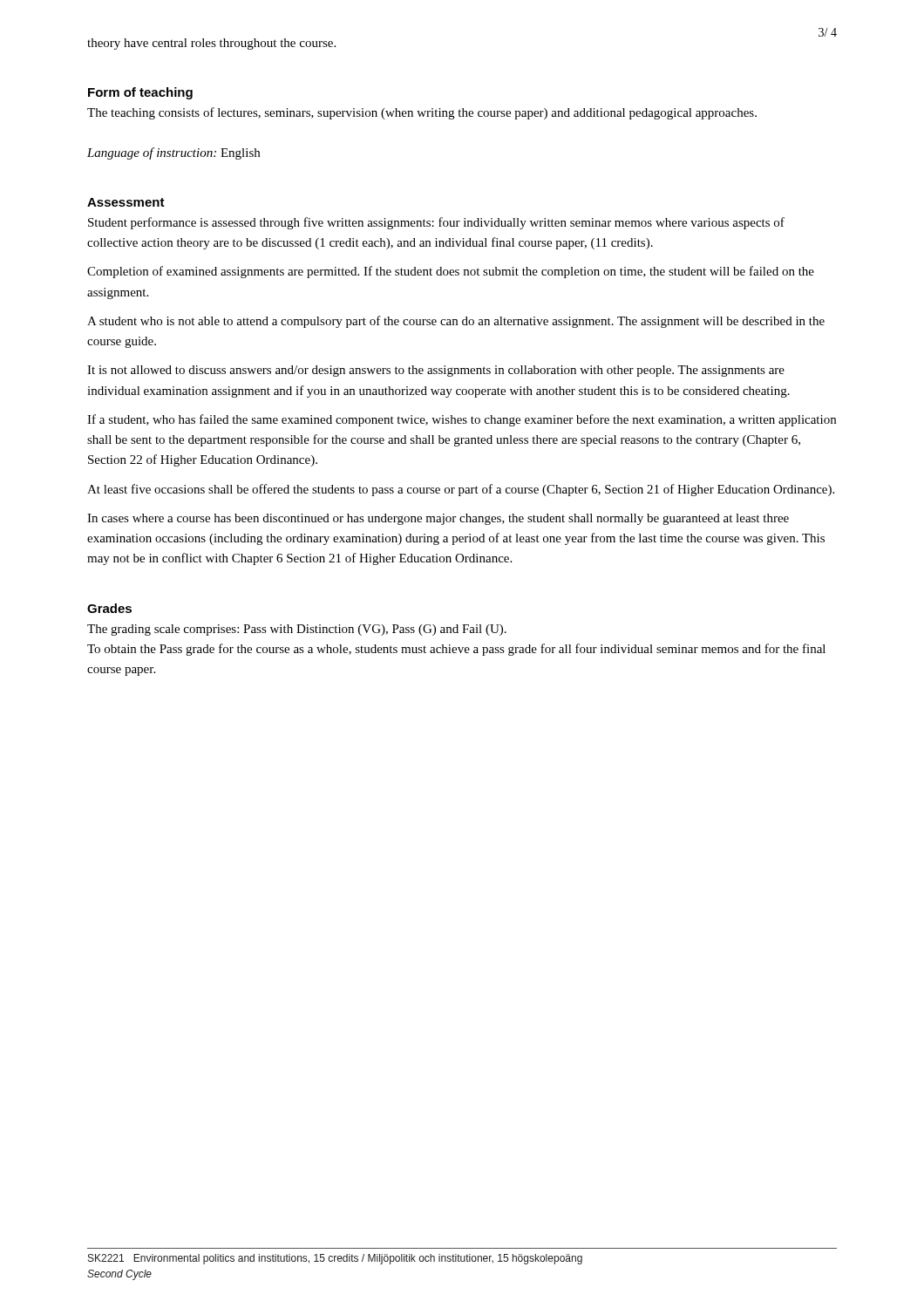Find "Form of teaching" on this page
The height and width of the screenshot is (1308, 924).
click(x=140, y=92)
